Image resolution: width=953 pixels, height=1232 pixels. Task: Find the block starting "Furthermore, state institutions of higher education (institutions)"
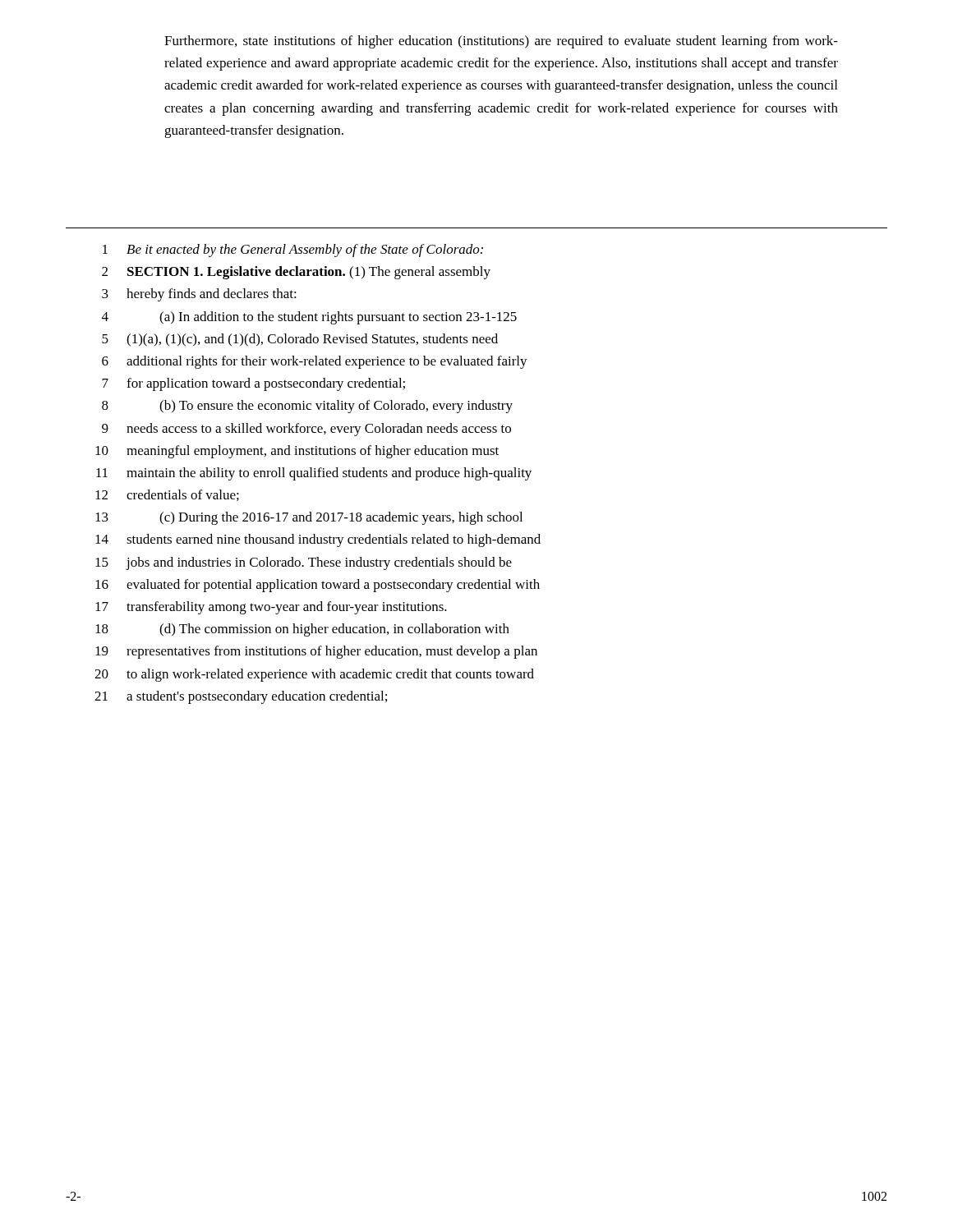(501, 85)
